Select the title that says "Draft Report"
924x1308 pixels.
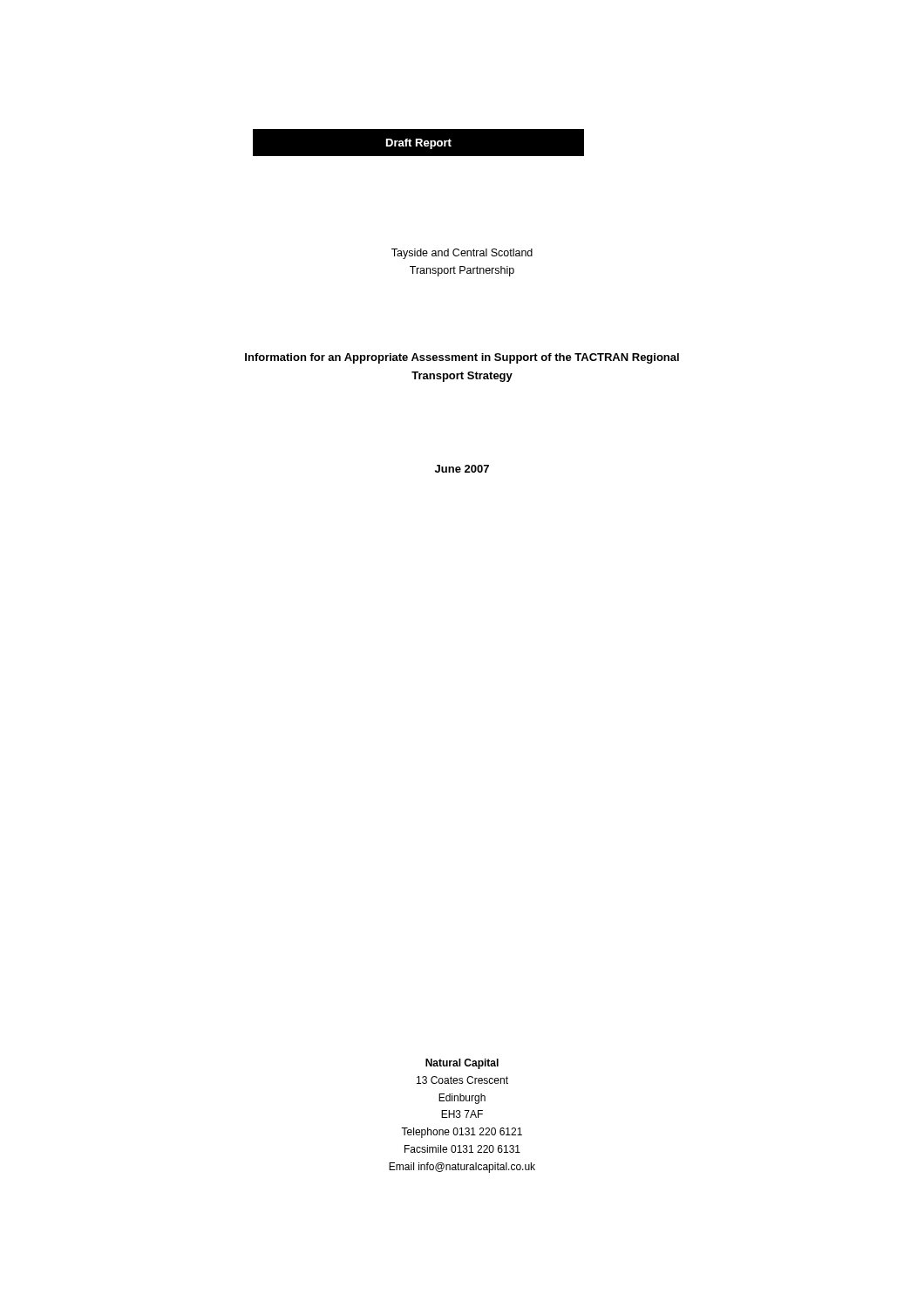point(418,143)
